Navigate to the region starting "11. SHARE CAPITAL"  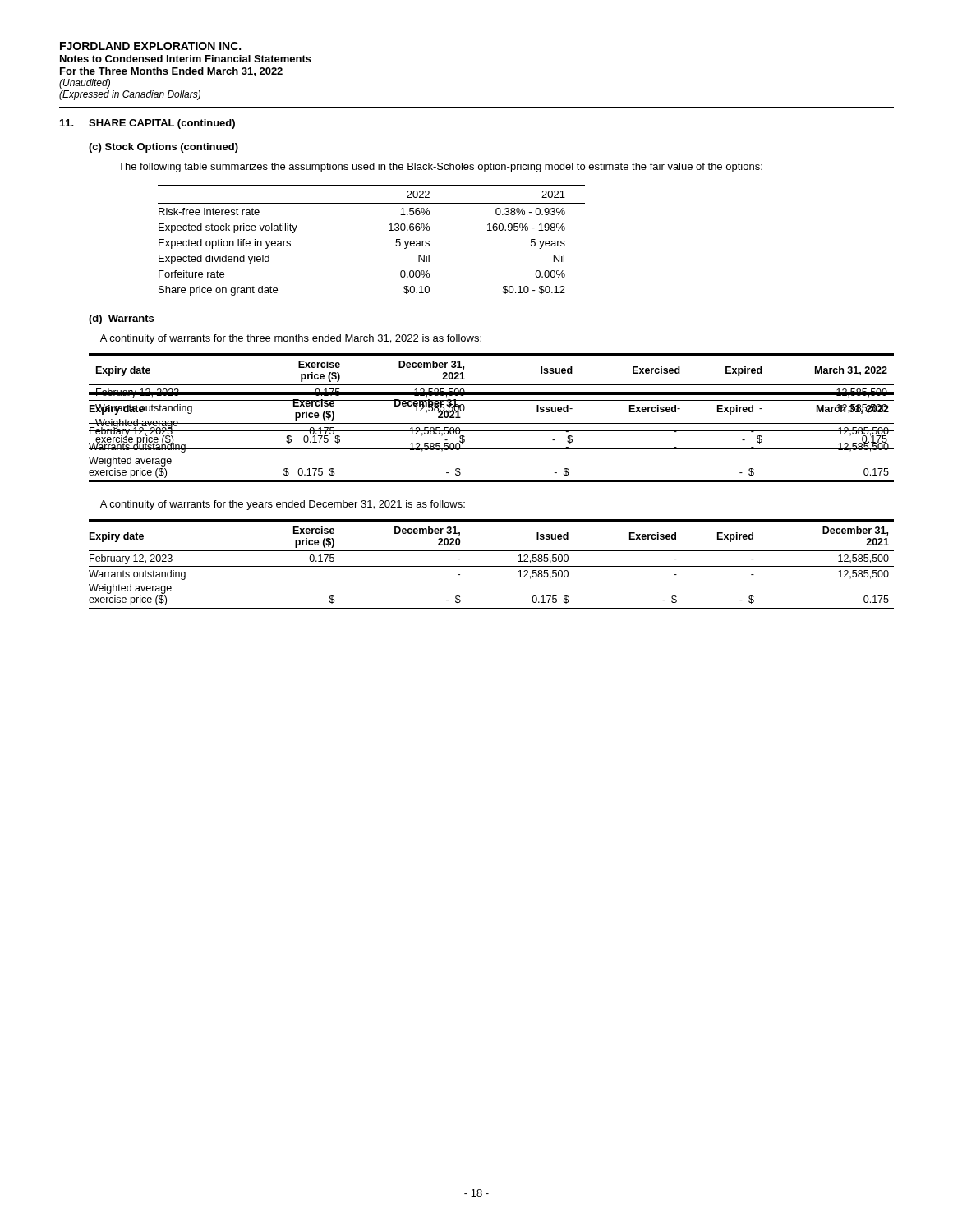pos(147,123)
